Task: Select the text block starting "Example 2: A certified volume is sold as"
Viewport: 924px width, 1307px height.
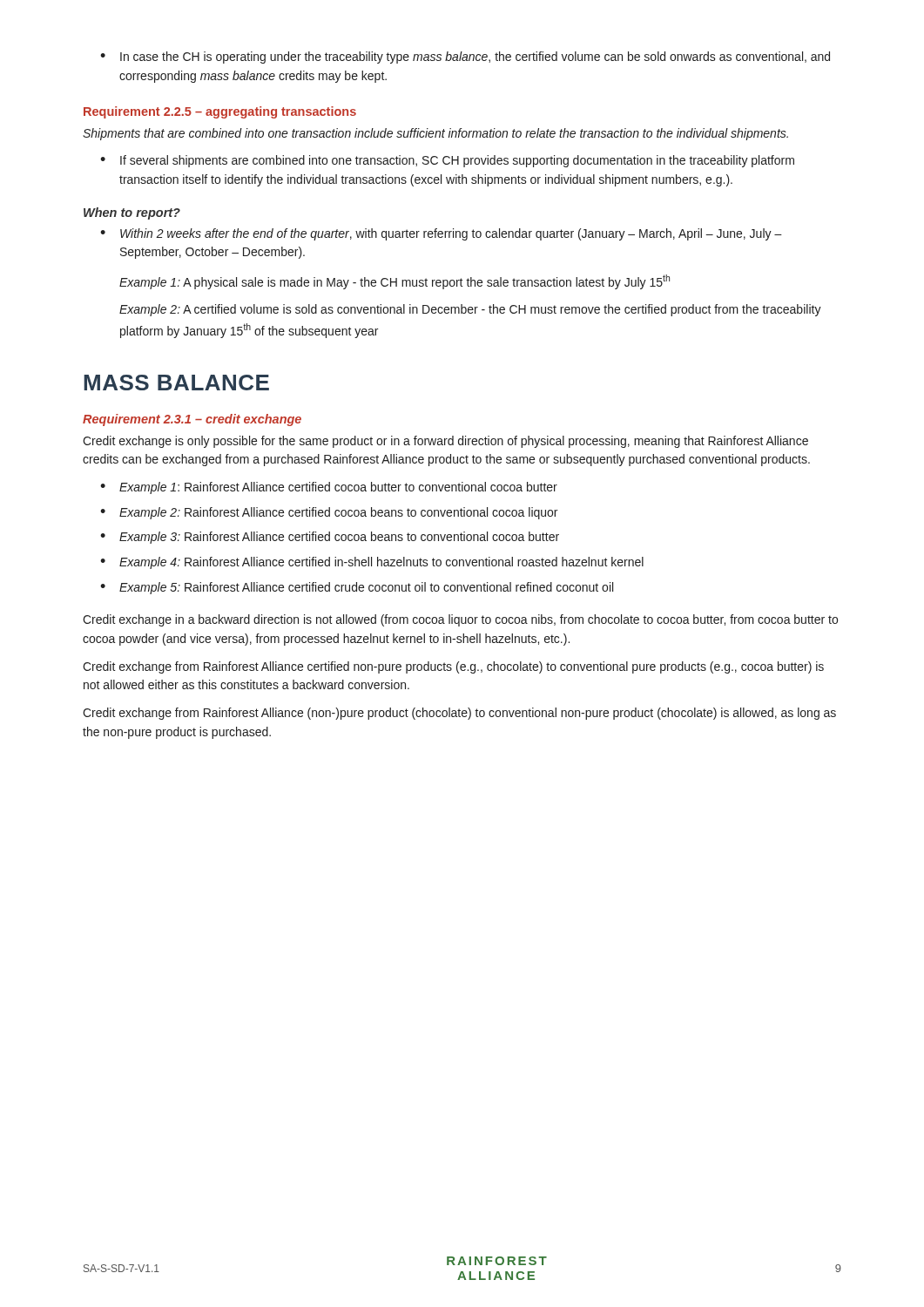Action: (x=470, y=320)
